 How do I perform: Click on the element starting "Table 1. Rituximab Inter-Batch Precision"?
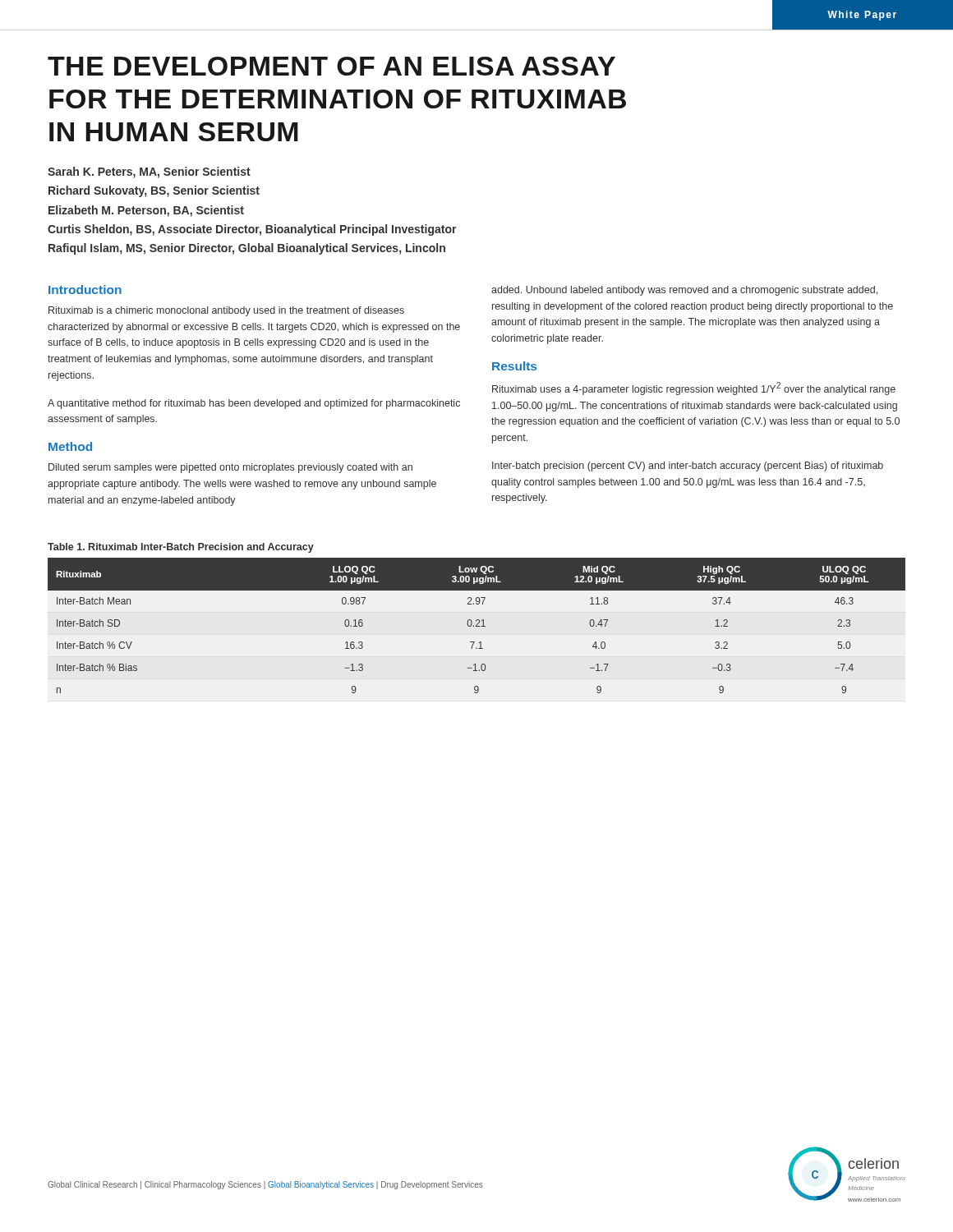pos(181,547)
